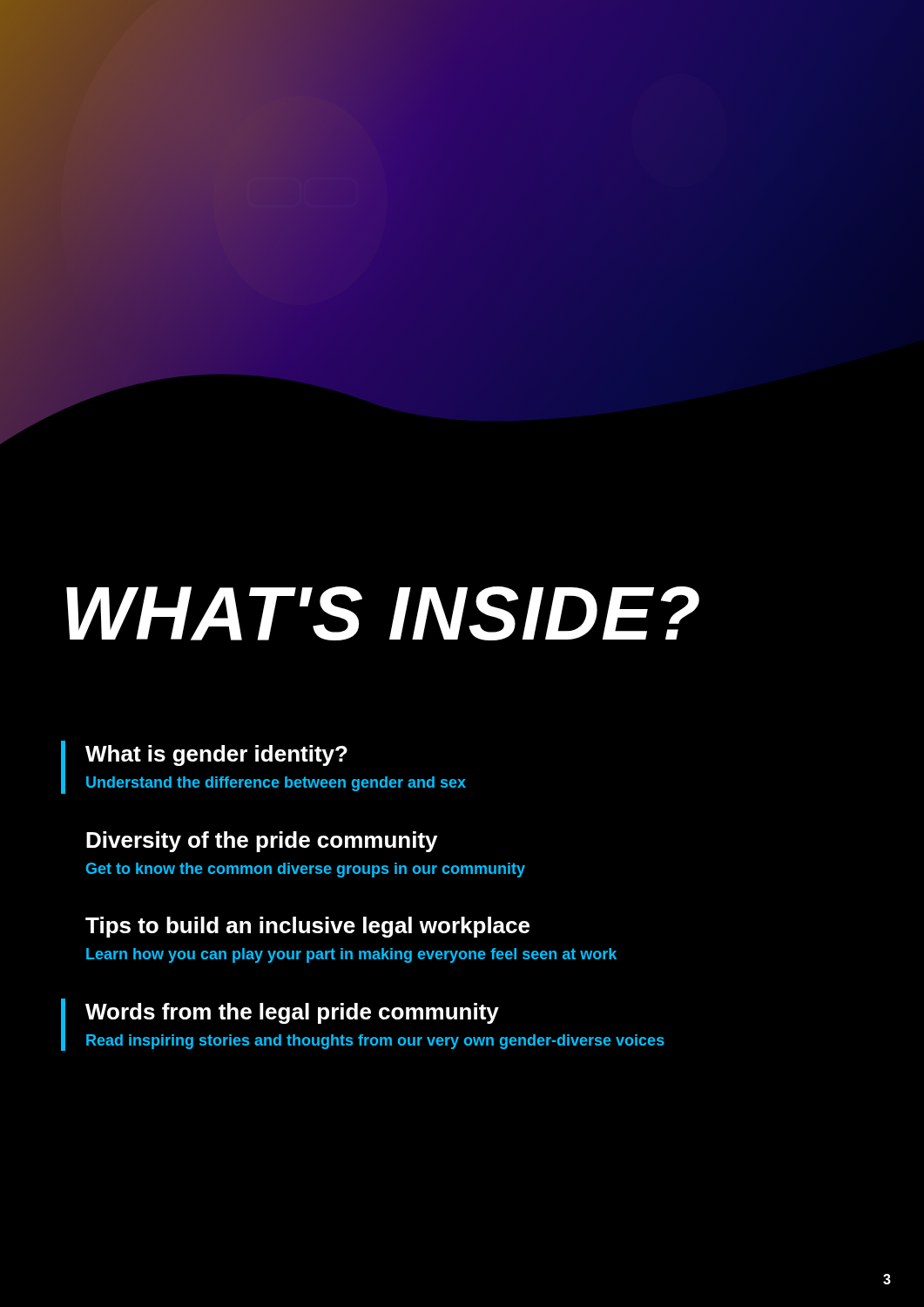Image resolution: width=924 pixels, height=1307 pixels.
Task: Locate the photo
Action: 462,261
